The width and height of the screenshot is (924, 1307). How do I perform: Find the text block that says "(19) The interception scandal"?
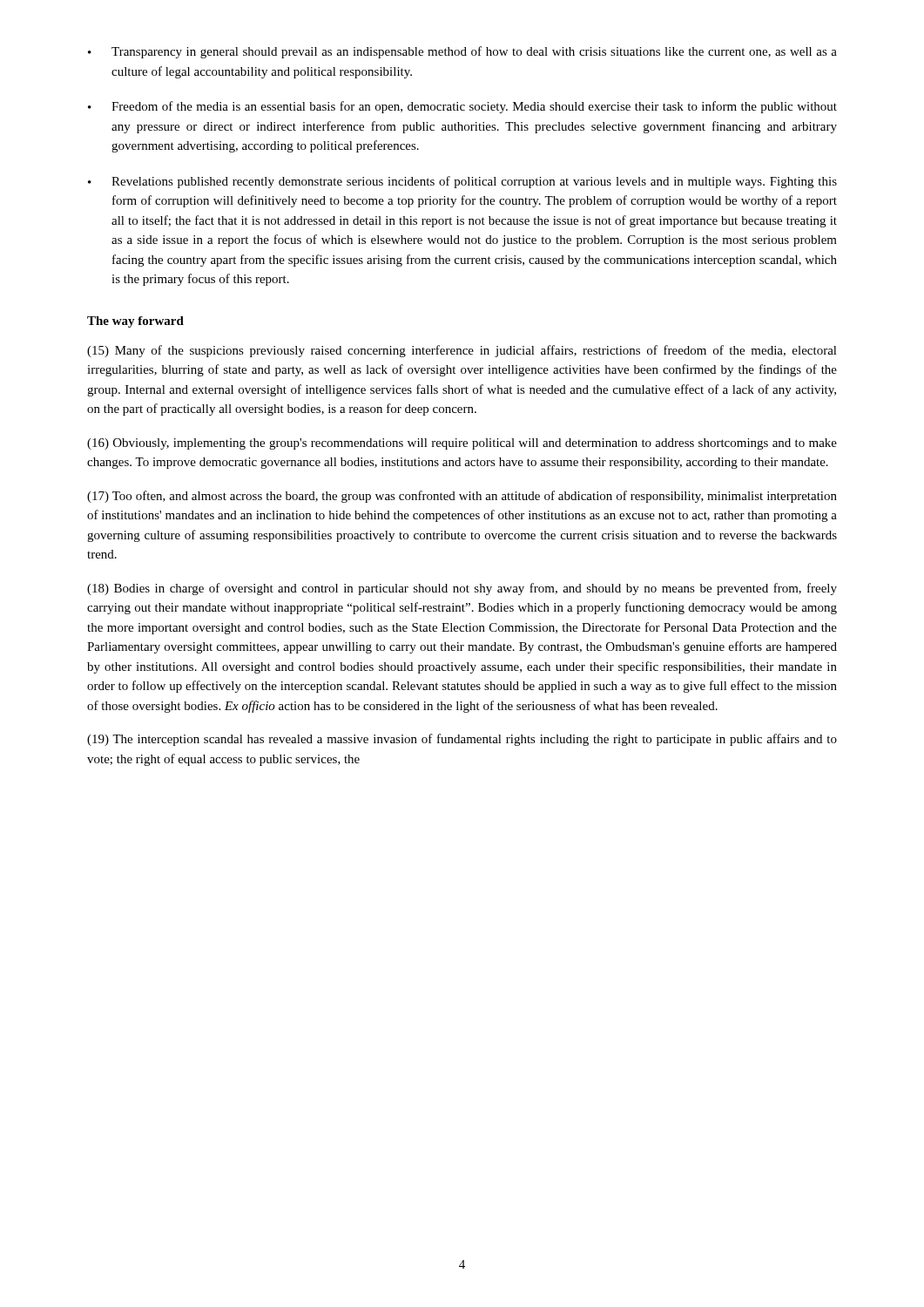click(462, 749)
